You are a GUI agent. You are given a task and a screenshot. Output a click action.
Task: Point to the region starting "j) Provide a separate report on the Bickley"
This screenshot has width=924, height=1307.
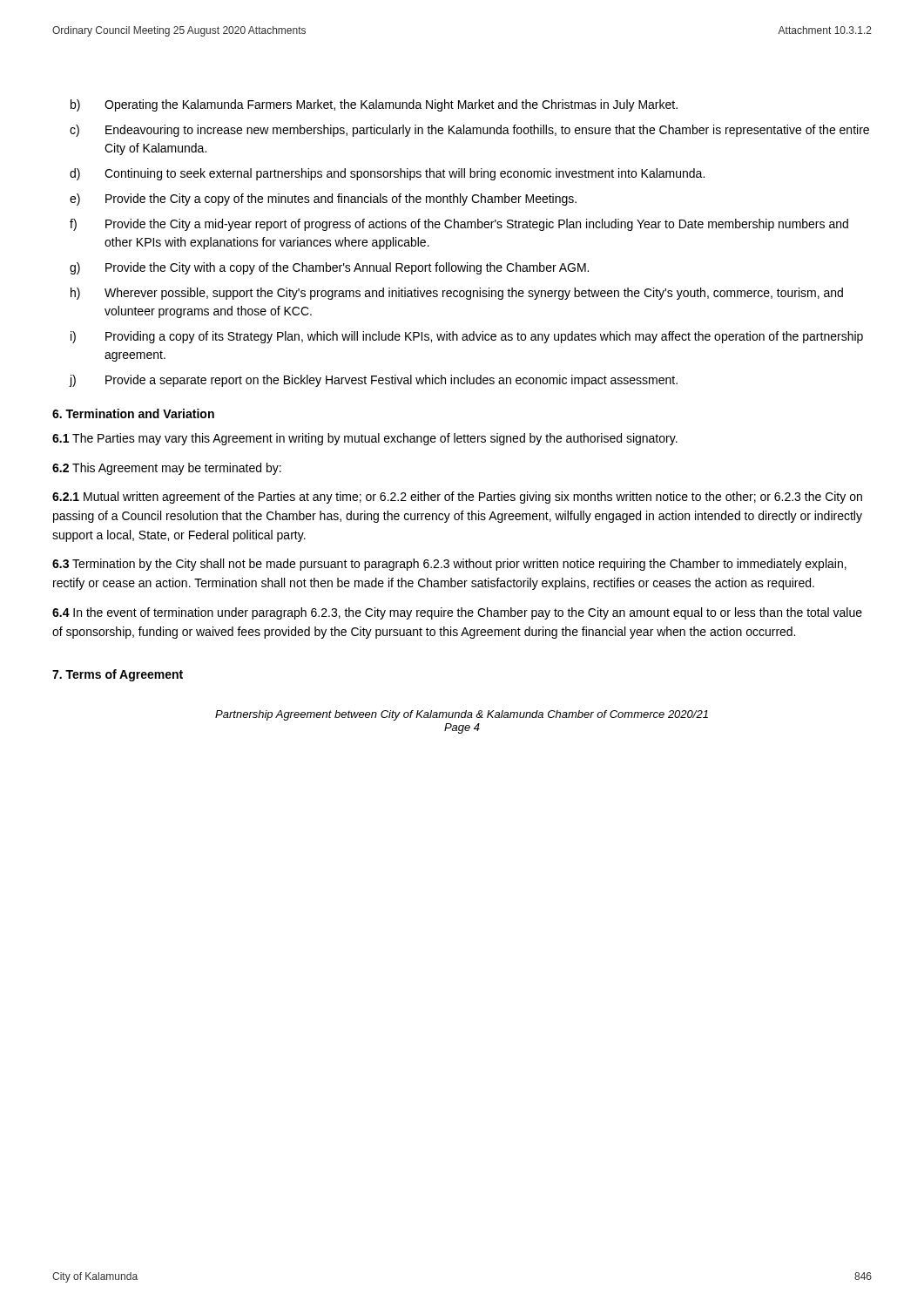[x=462, y=380]
